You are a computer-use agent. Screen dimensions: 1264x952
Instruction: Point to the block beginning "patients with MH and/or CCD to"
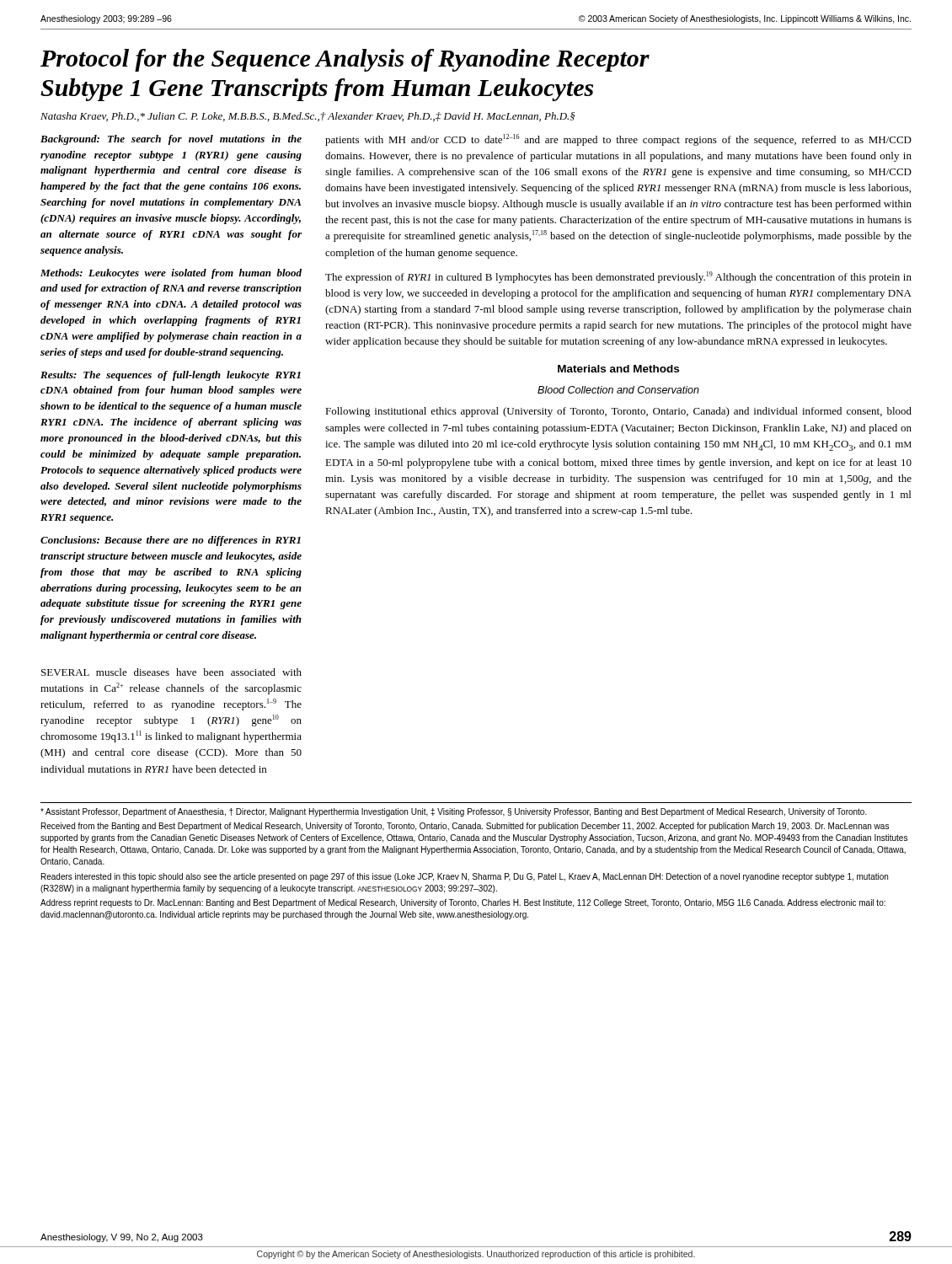pyautogui.click(x=618, y=196)
